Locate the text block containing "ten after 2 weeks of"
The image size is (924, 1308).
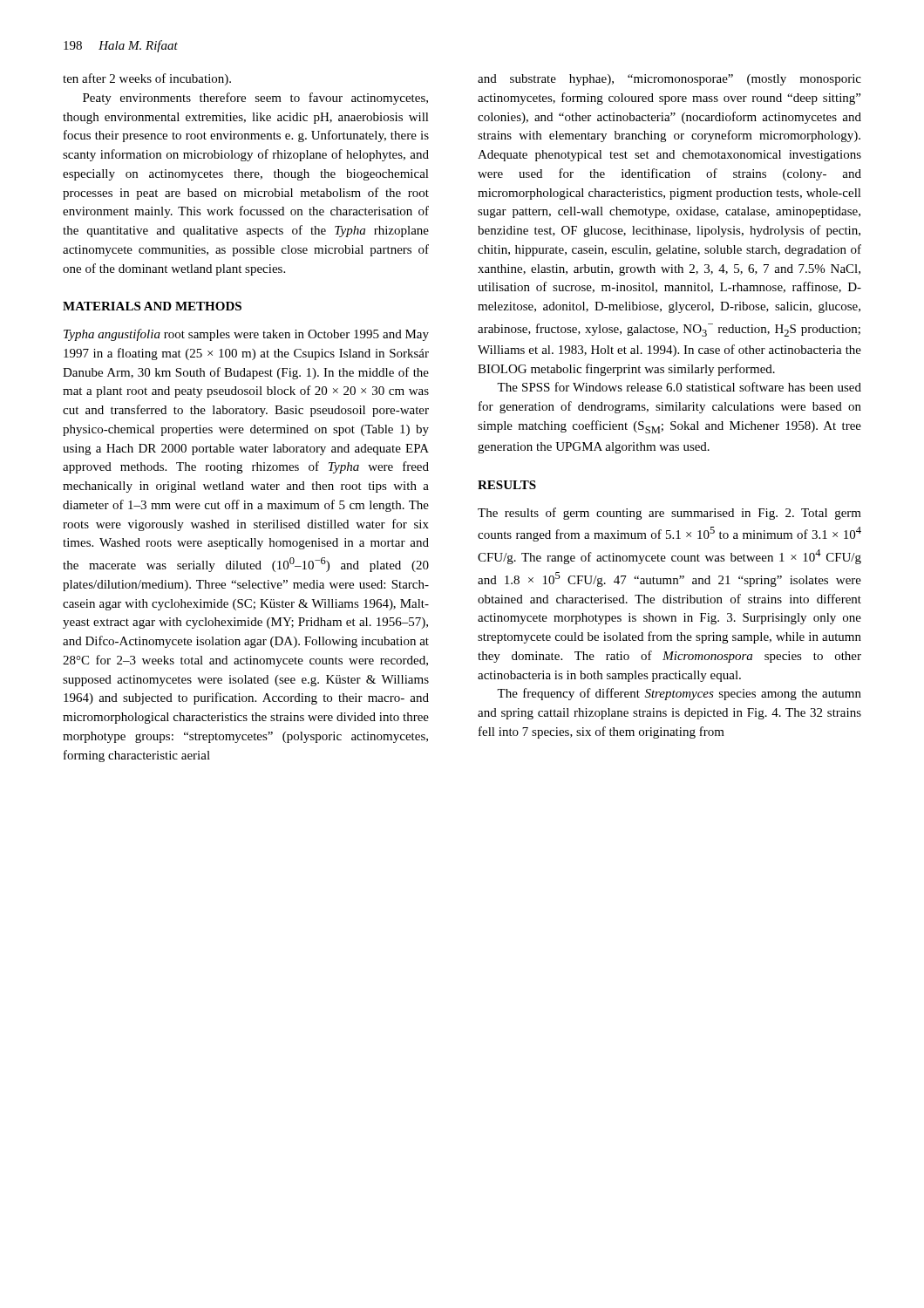pos(246,174)
